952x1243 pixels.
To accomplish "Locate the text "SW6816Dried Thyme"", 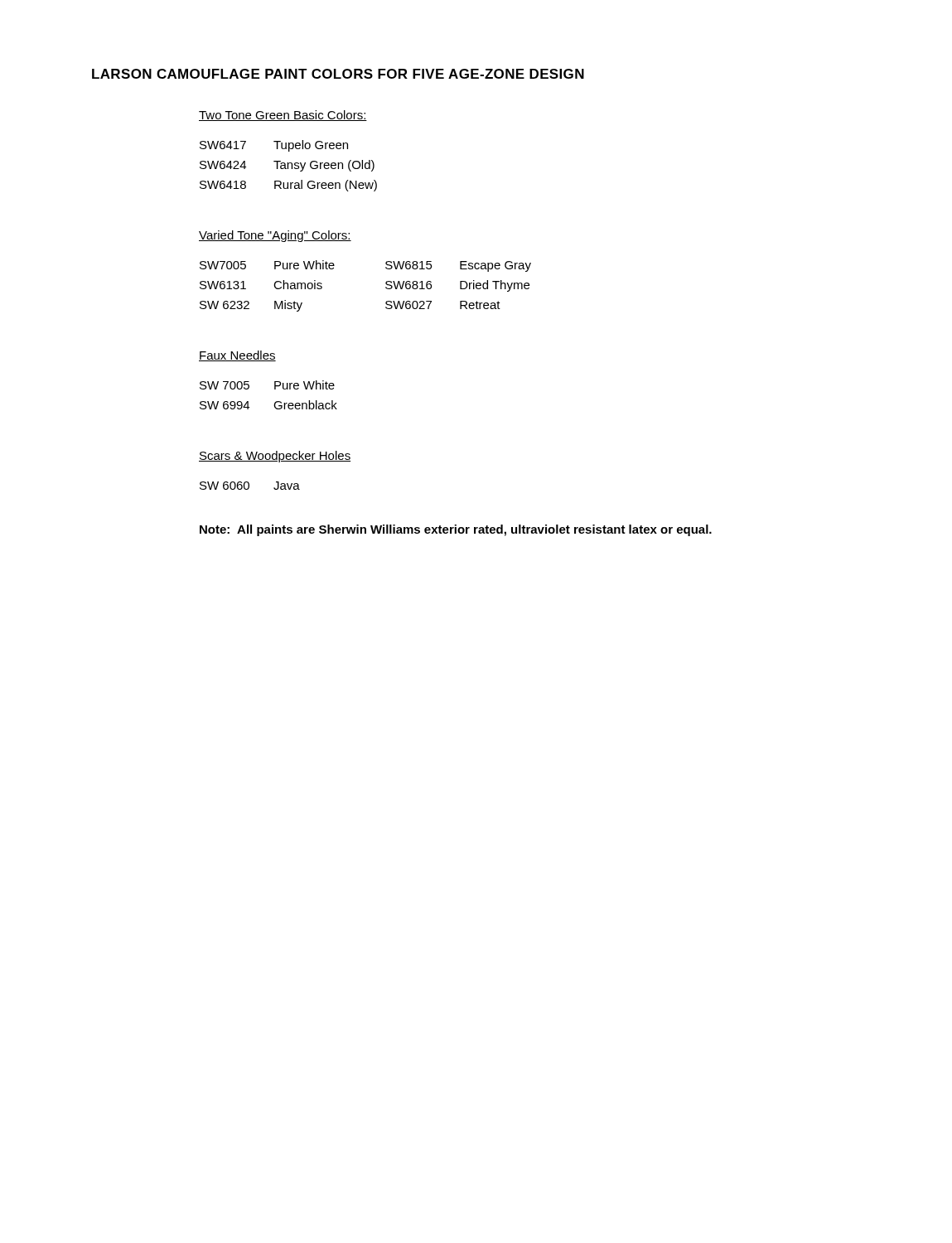I will click(457, 285).
